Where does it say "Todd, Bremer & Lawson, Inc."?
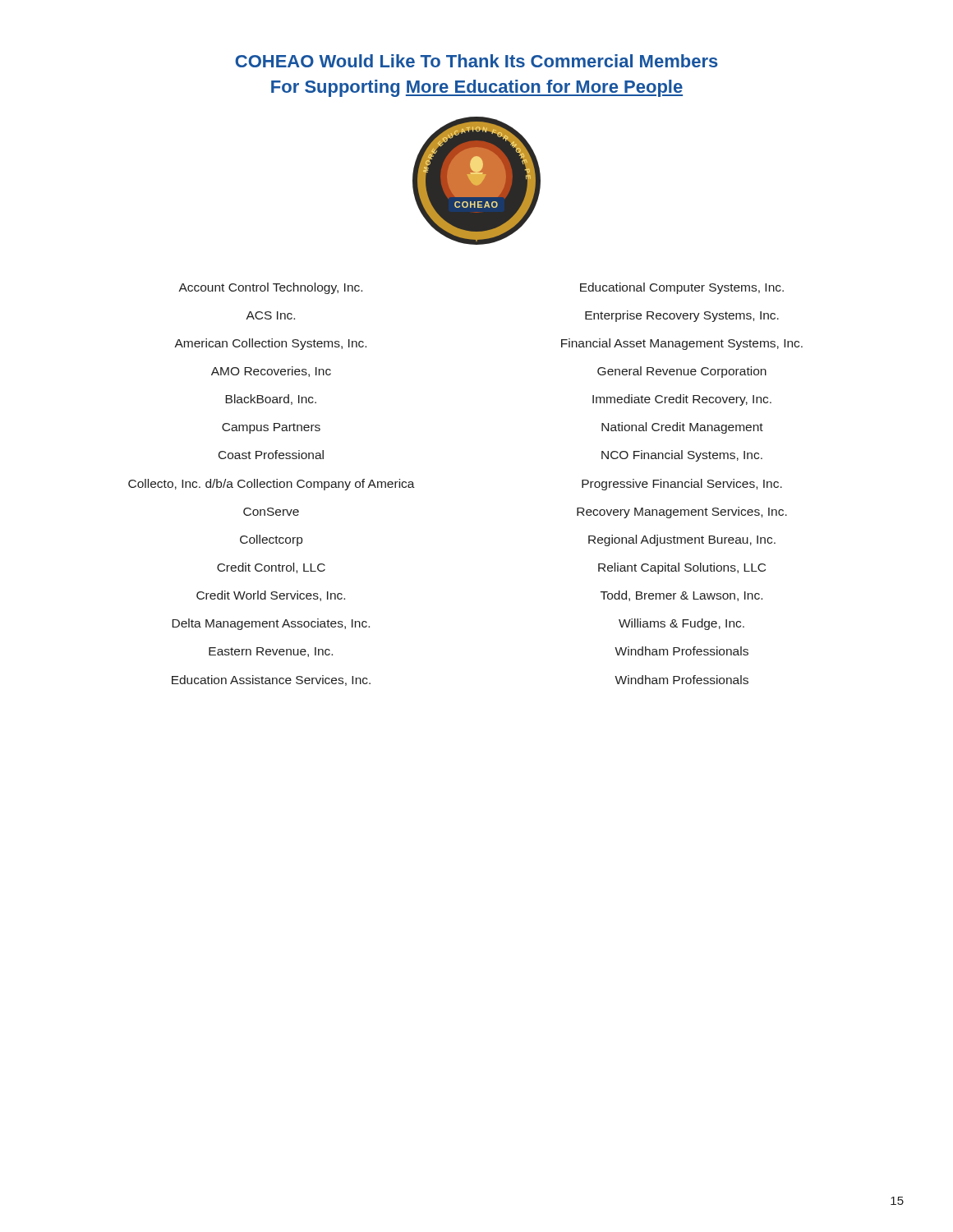This screenshot has height=1232, width=953. coord(682,595)
